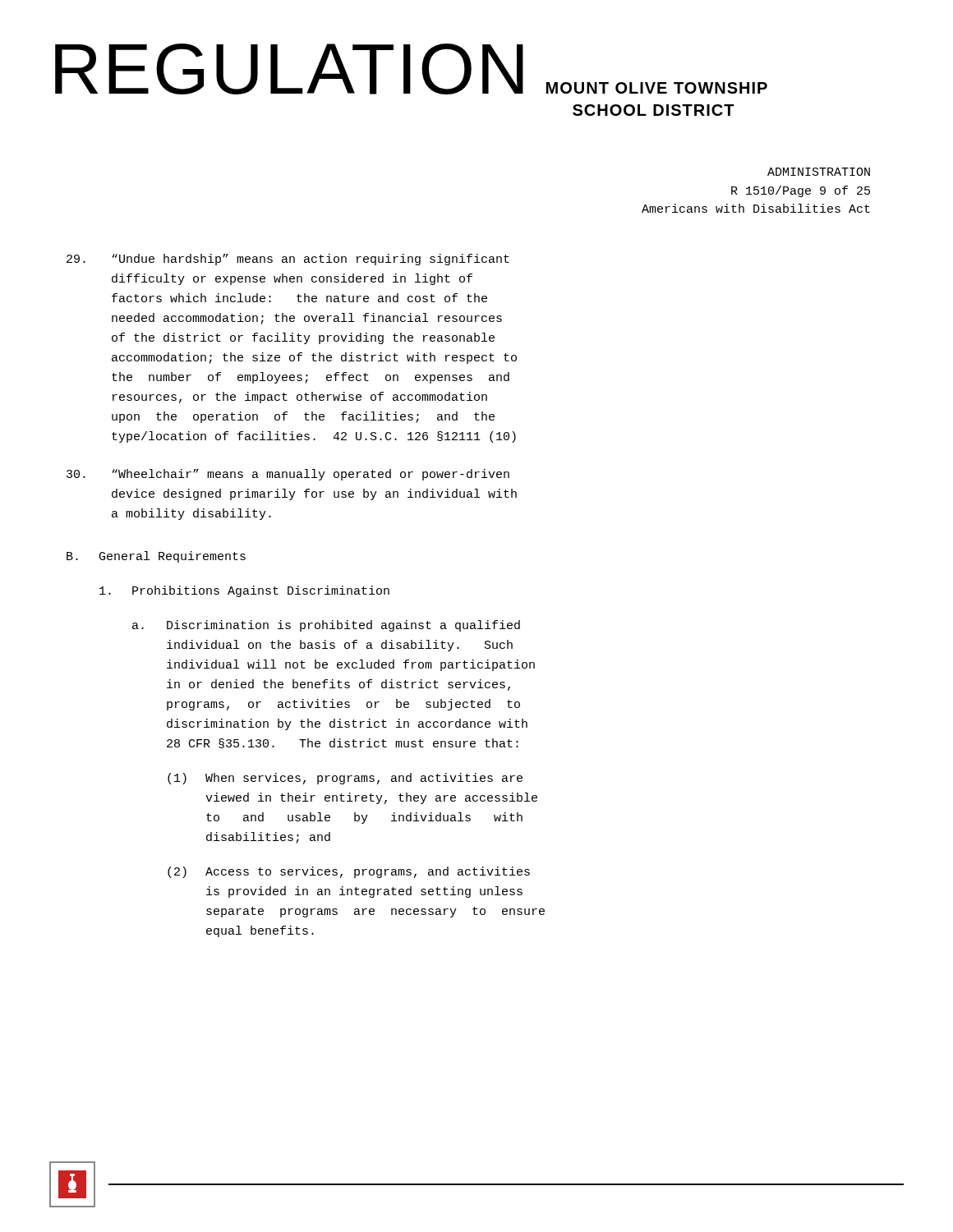
Task: Locate the list item that says "(2) Access to services,"
Action: (x=356, y=903)
